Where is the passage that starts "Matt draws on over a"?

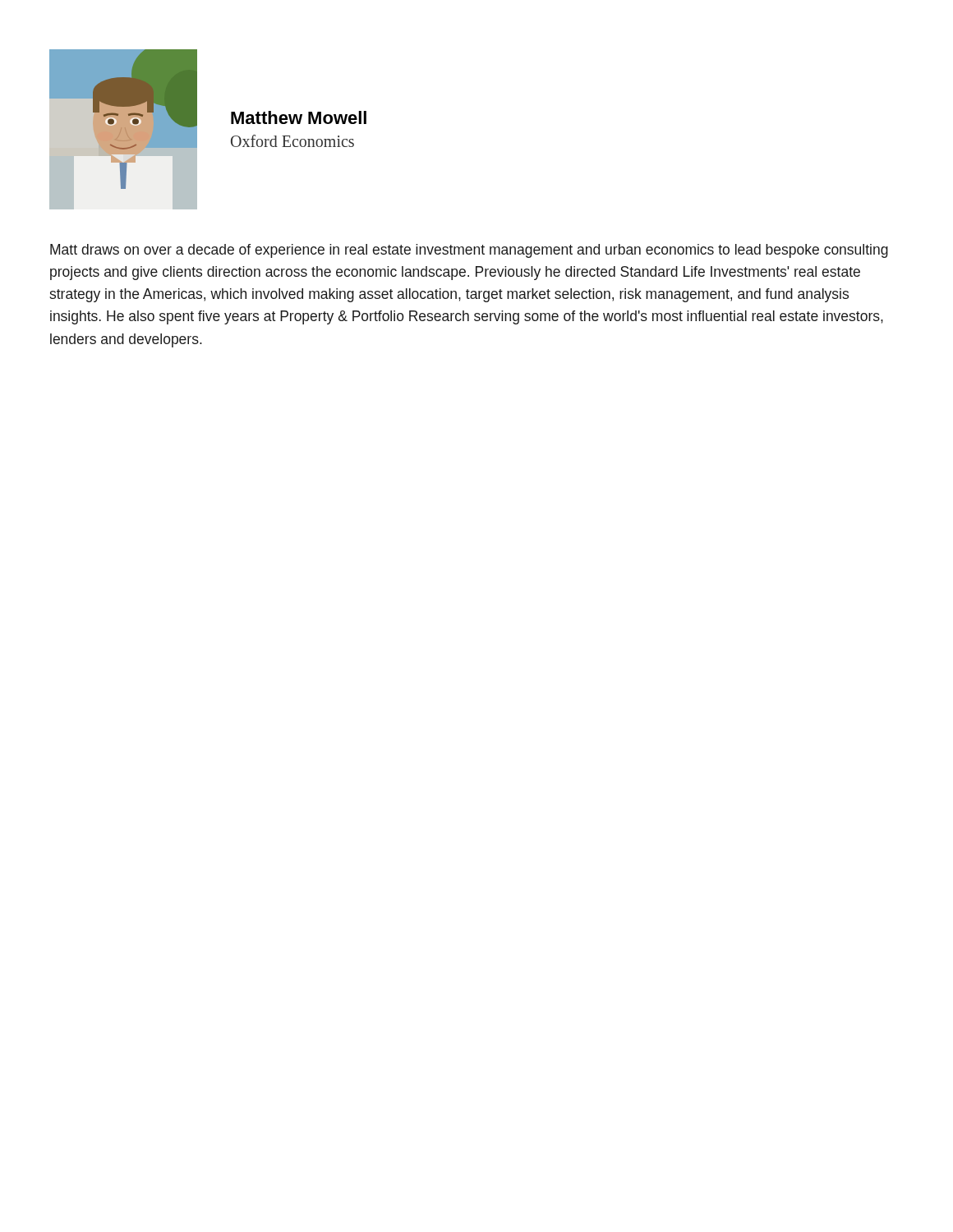[469, 294]
